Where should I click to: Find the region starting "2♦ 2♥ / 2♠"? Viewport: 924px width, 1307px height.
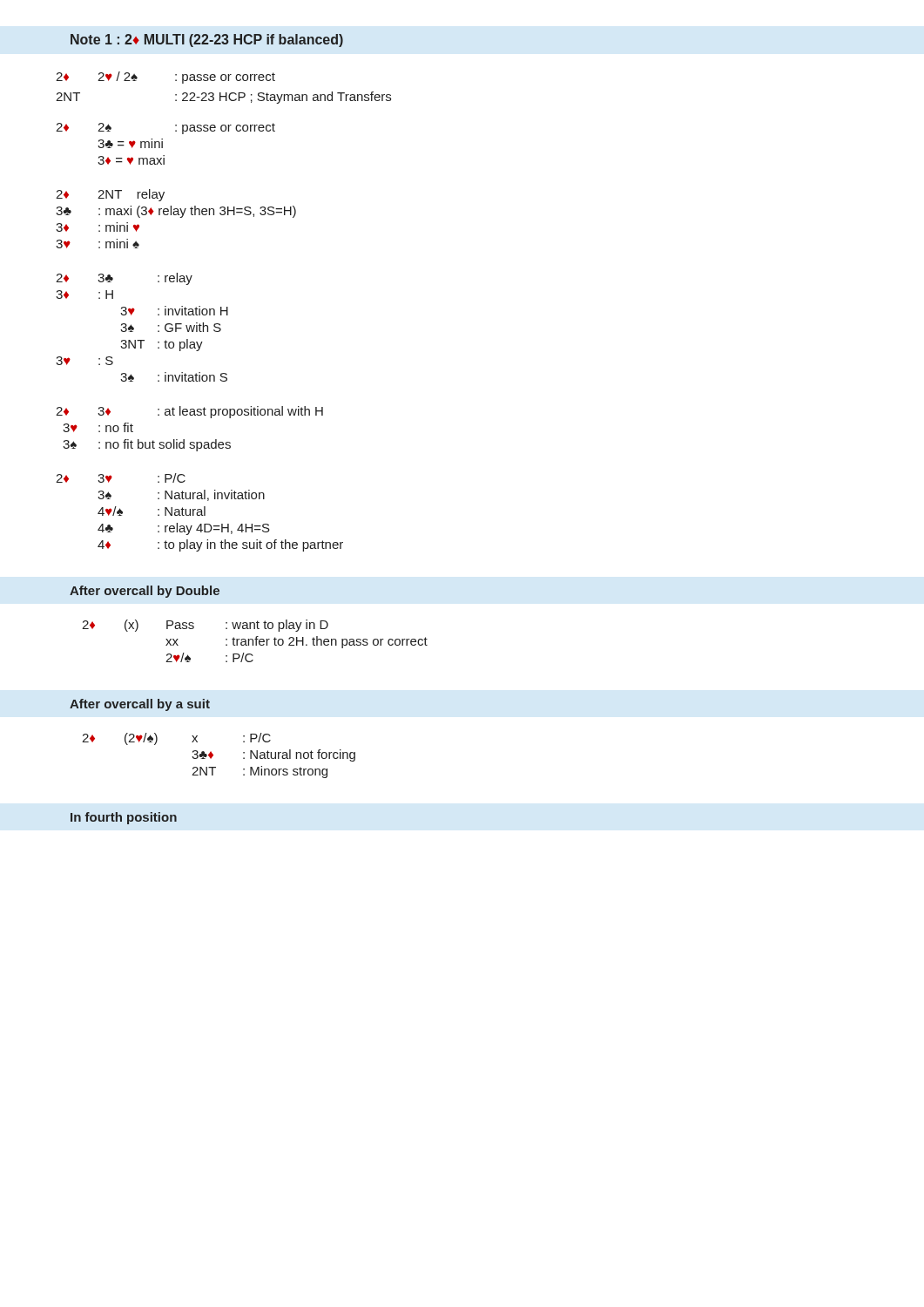(x=165, y=76)
